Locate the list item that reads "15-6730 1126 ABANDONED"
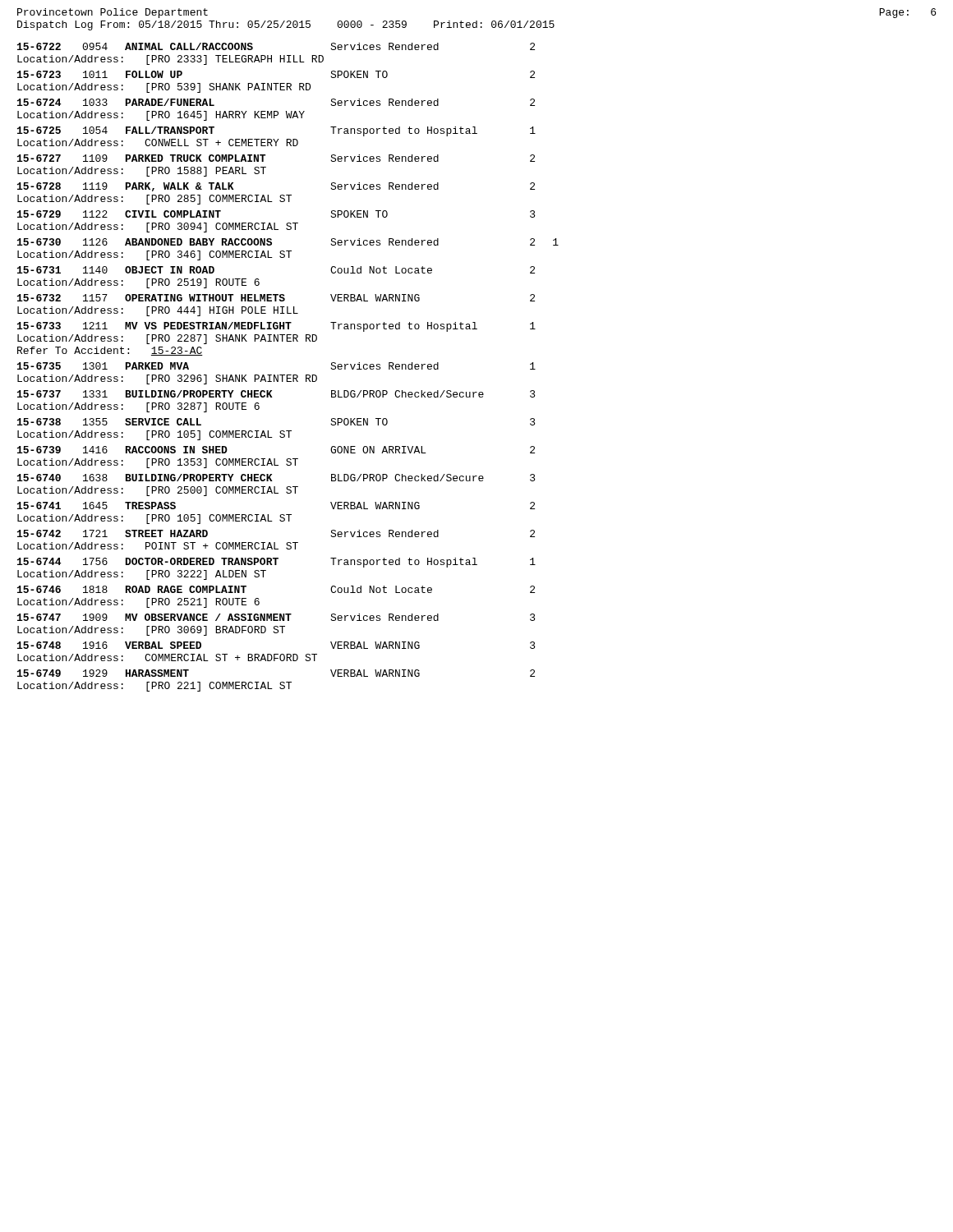The height and width of the screenshot is (1232, 953). 288,249
